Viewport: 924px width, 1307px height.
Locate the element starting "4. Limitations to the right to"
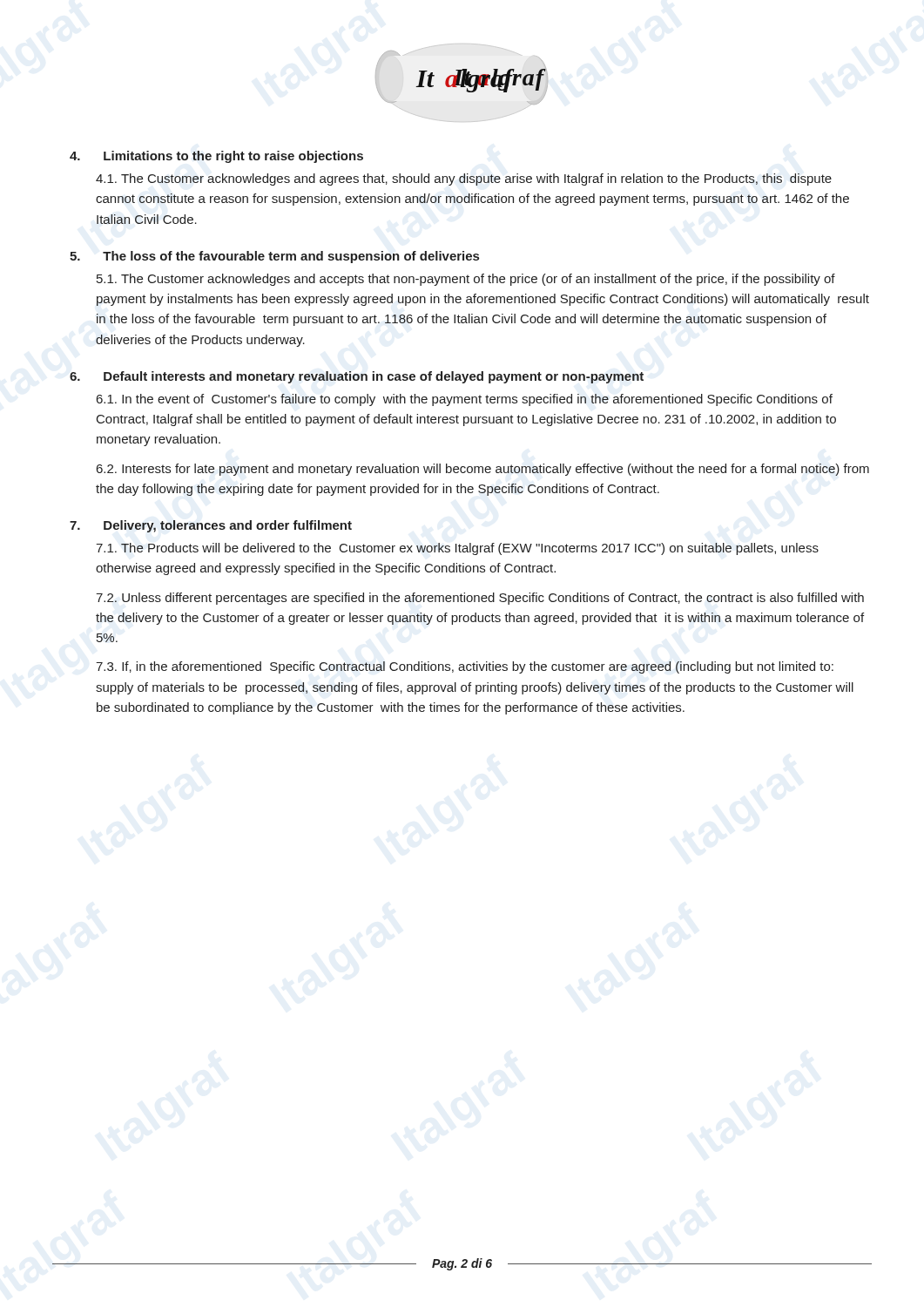pyautogui.click(x=217, y=156)
